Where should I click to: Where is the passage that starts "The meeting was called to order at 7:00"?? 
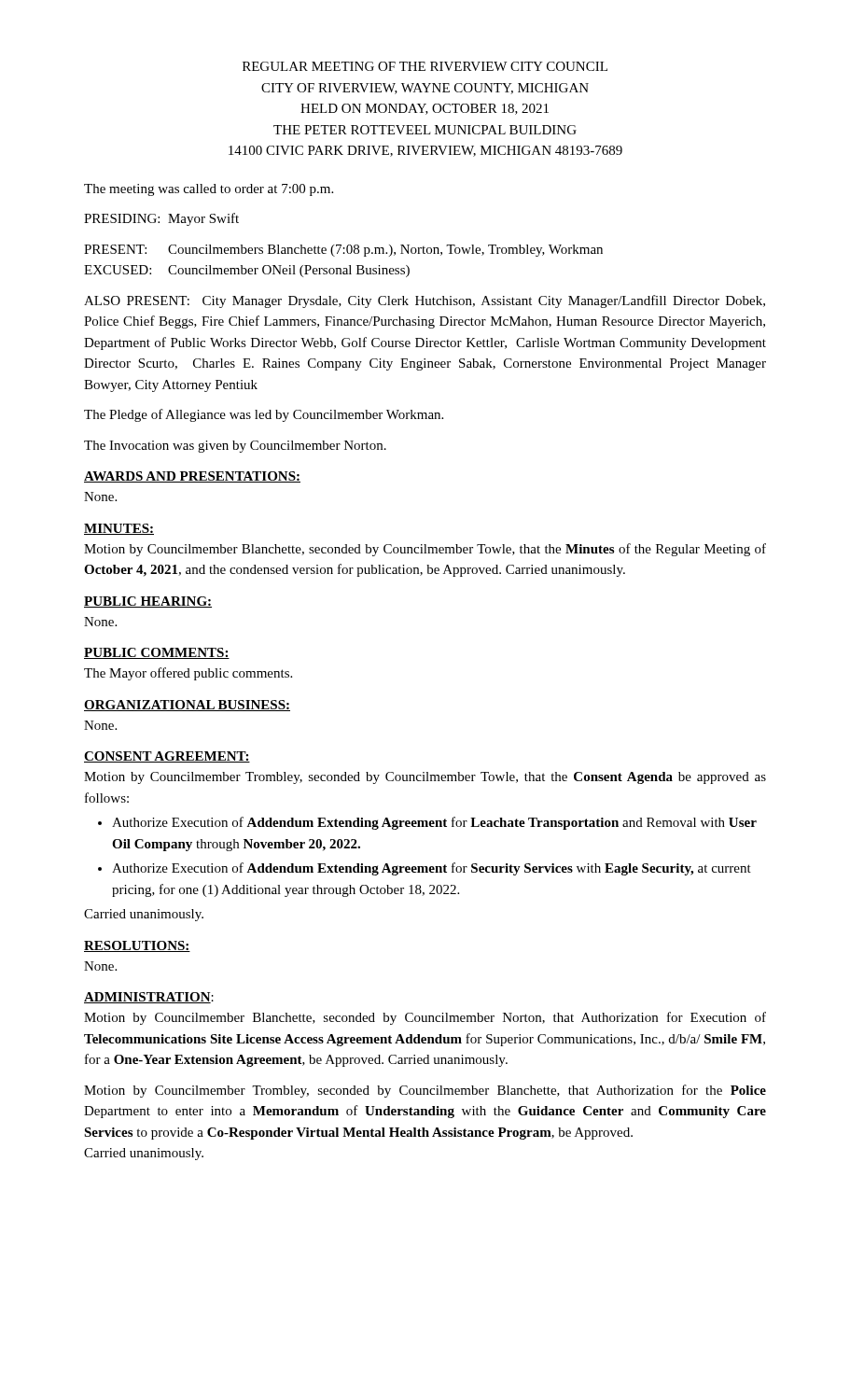(209, 188)
